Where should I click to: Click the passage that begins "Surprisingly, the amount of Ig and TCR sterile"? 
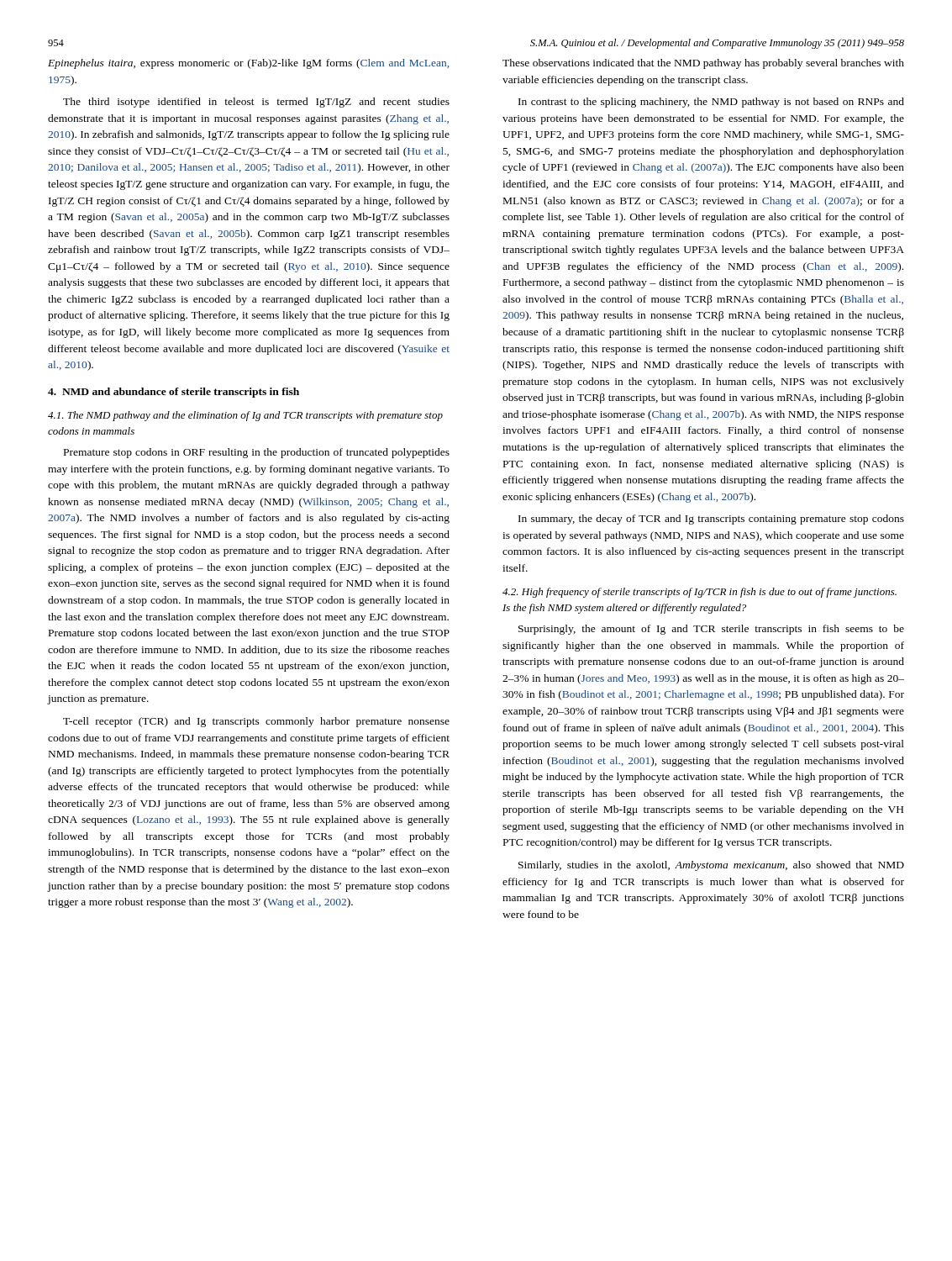(x=703, y=736)
